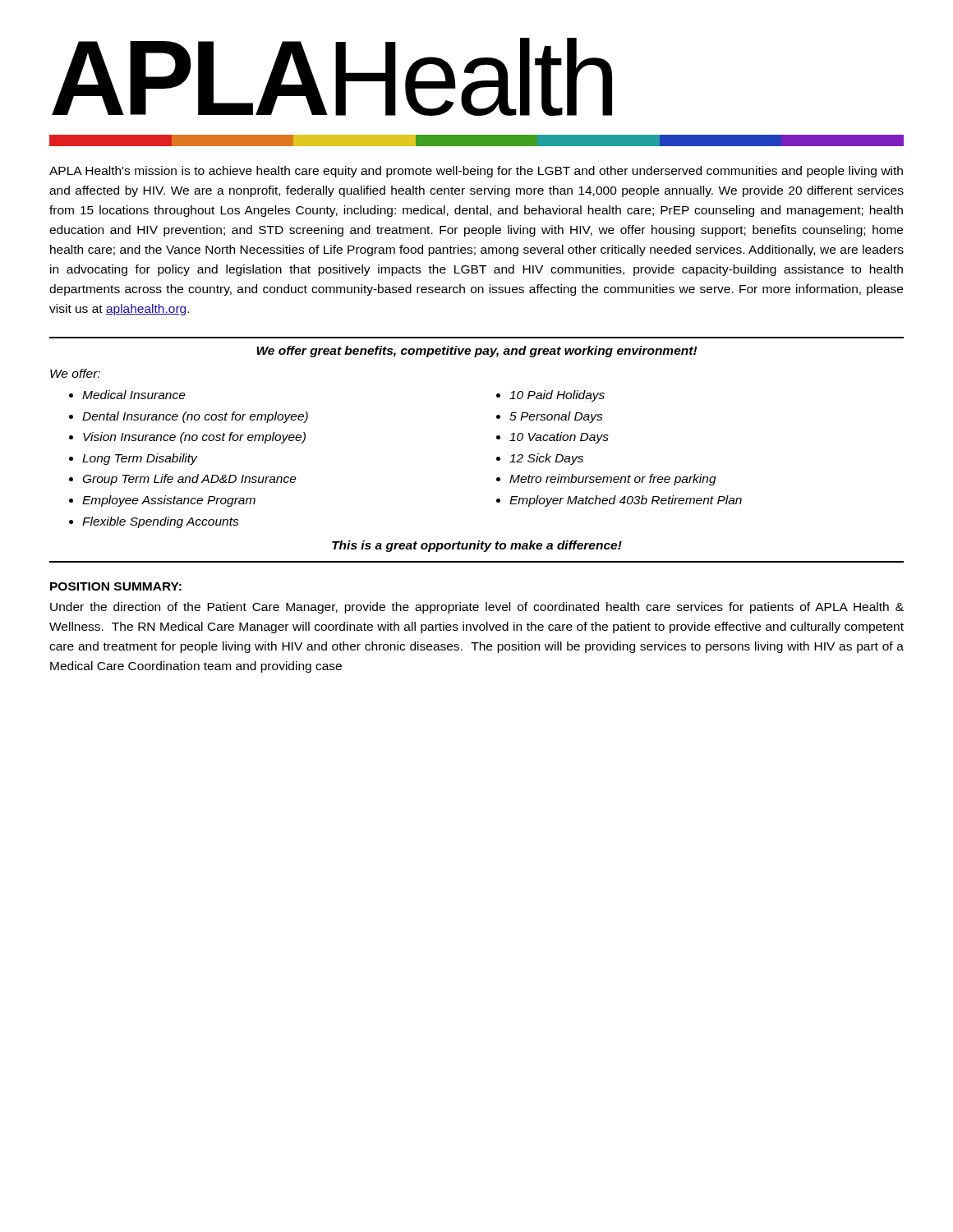Click the passage that begins "Under the direction of the Patient Care Manager,"
The height and width of the screenshot is (1232, 953).
[x=476, y=636]
